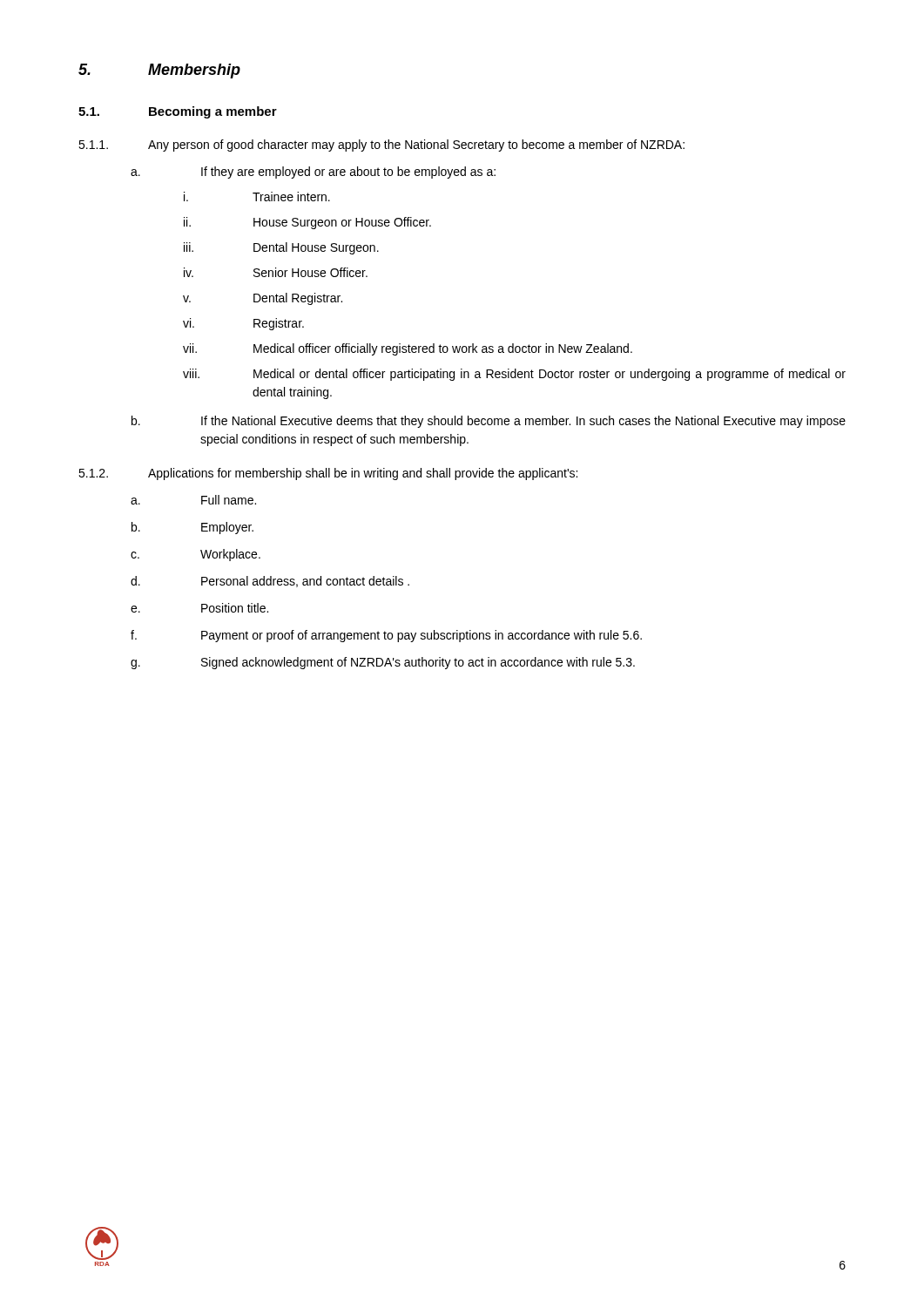Select the list item with the text "a. Full name."

(134, 501)
